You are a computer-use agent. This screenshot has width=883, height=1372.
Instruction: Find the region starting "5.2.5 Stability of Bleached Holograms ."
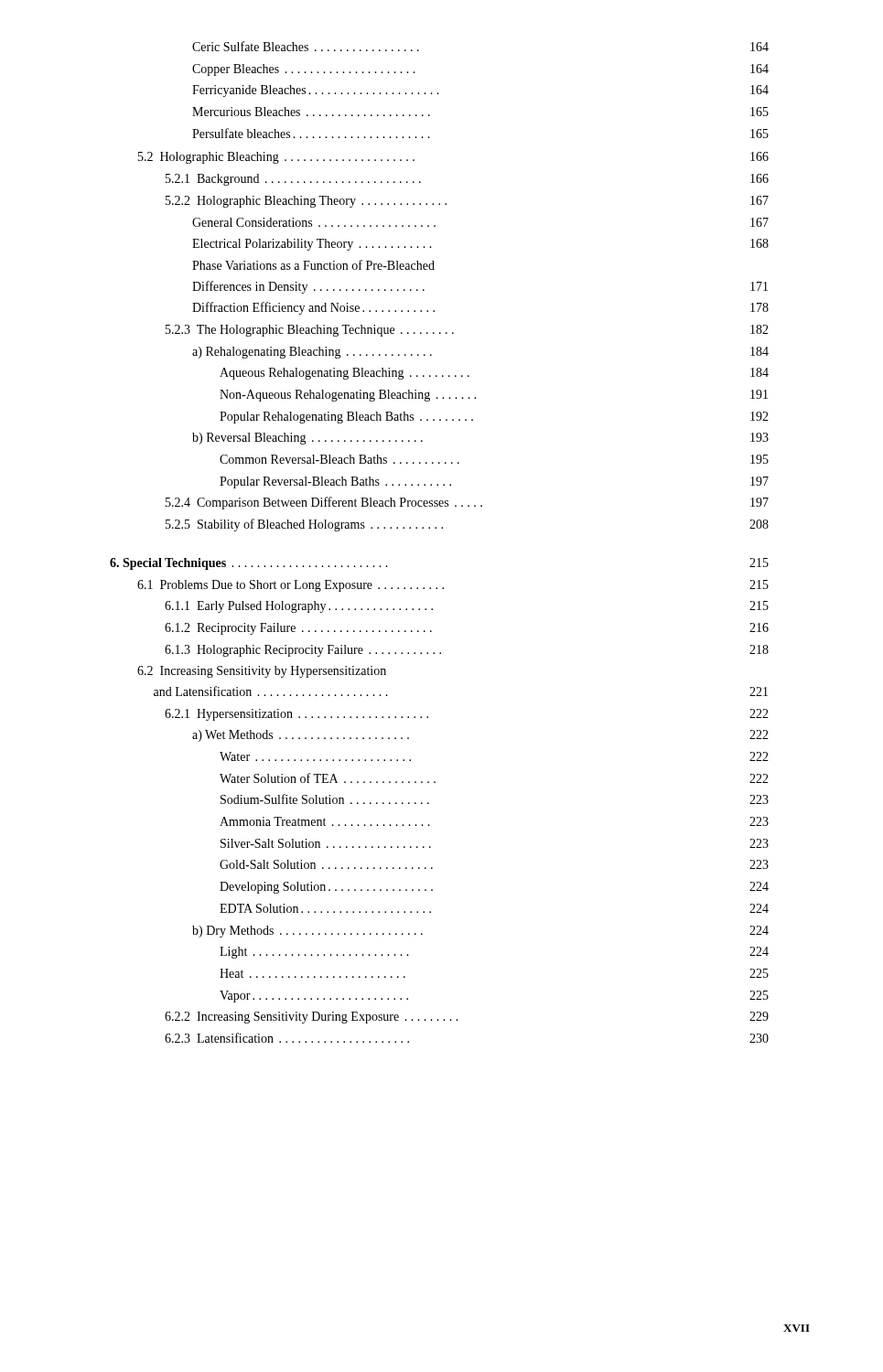(268, 525)
